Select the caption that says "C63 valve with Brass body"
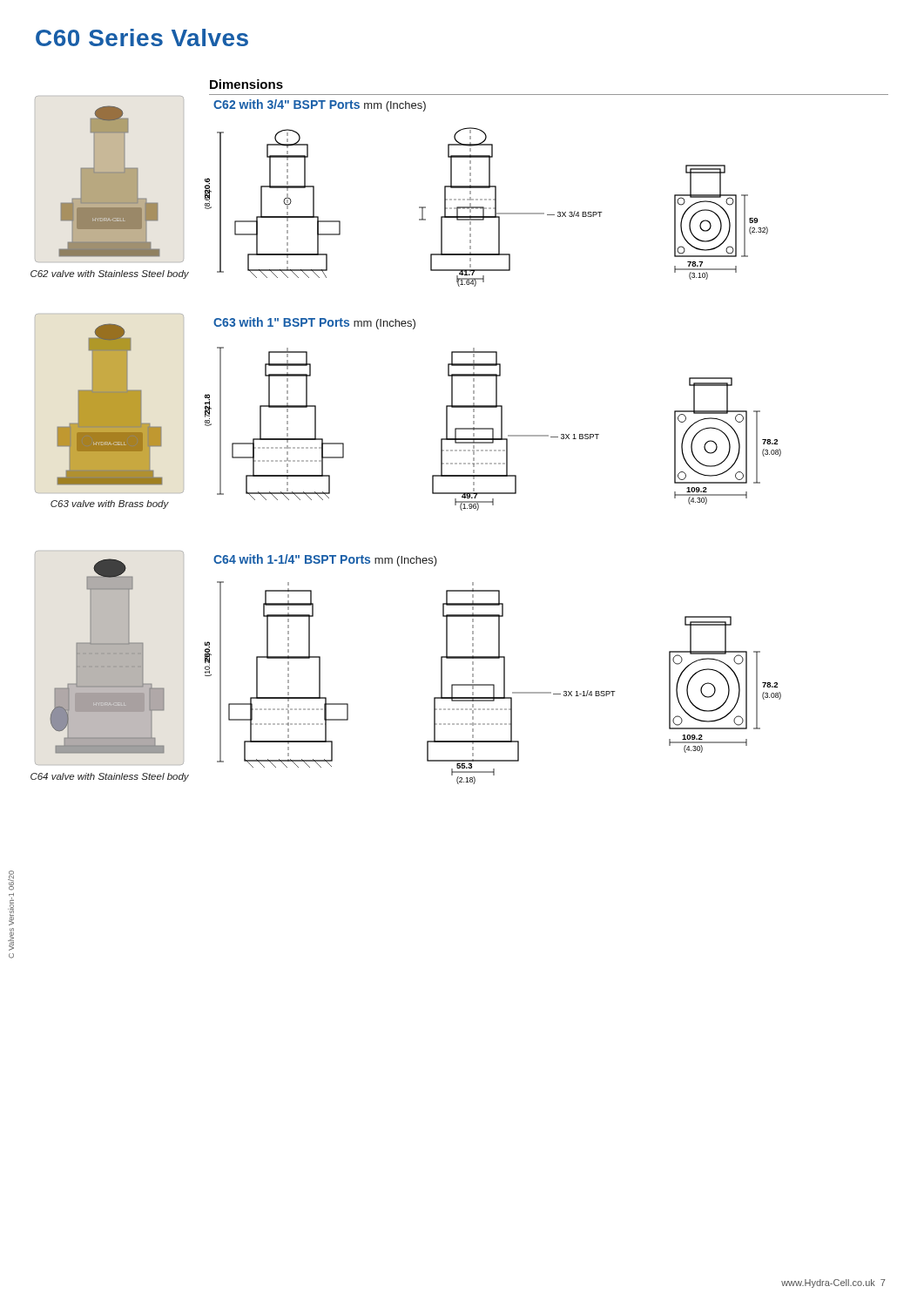The image size is (924, 1307). click(109, 504)
